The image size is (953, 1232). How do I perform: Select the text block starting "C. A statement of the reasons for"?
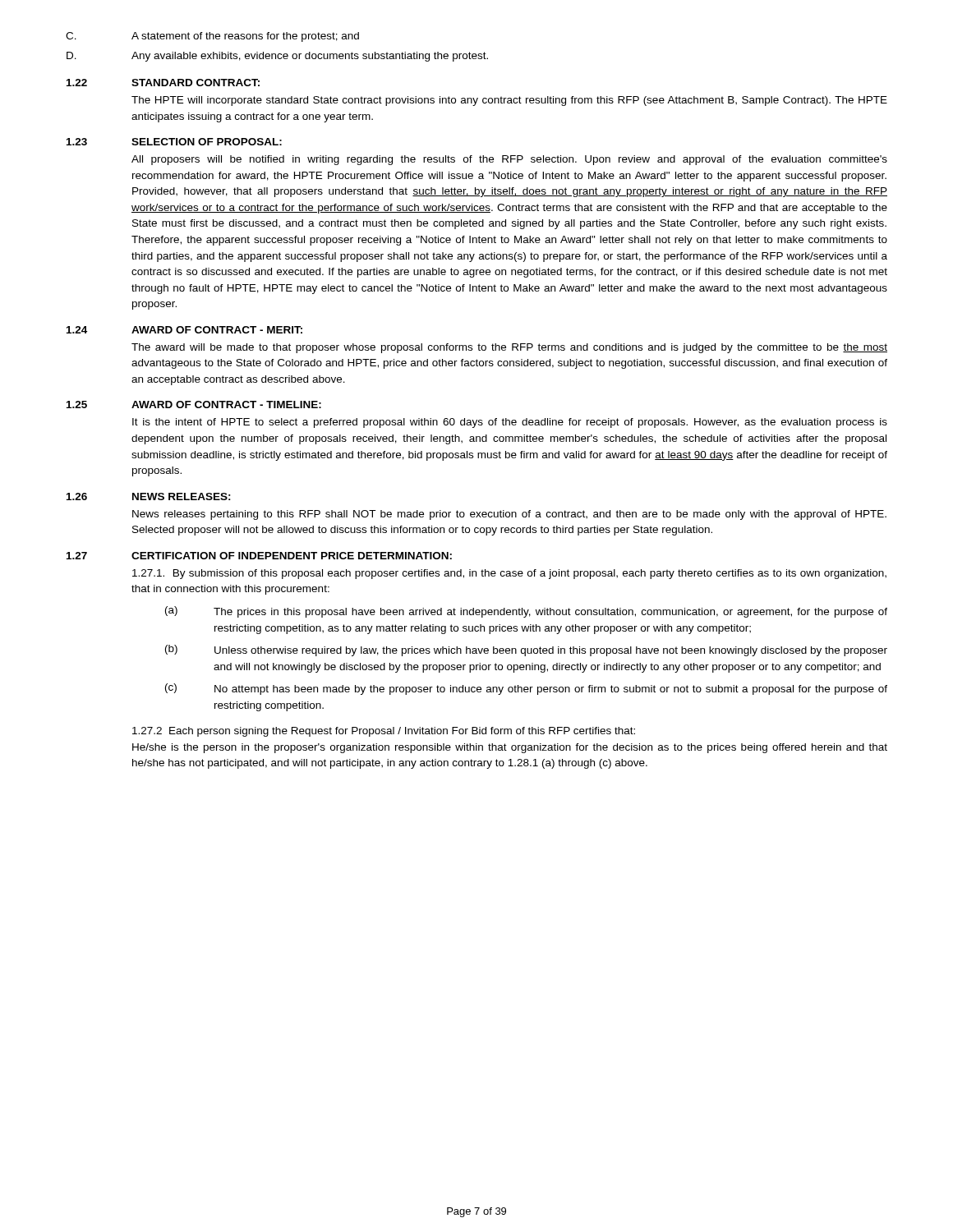tap(212, 37)
